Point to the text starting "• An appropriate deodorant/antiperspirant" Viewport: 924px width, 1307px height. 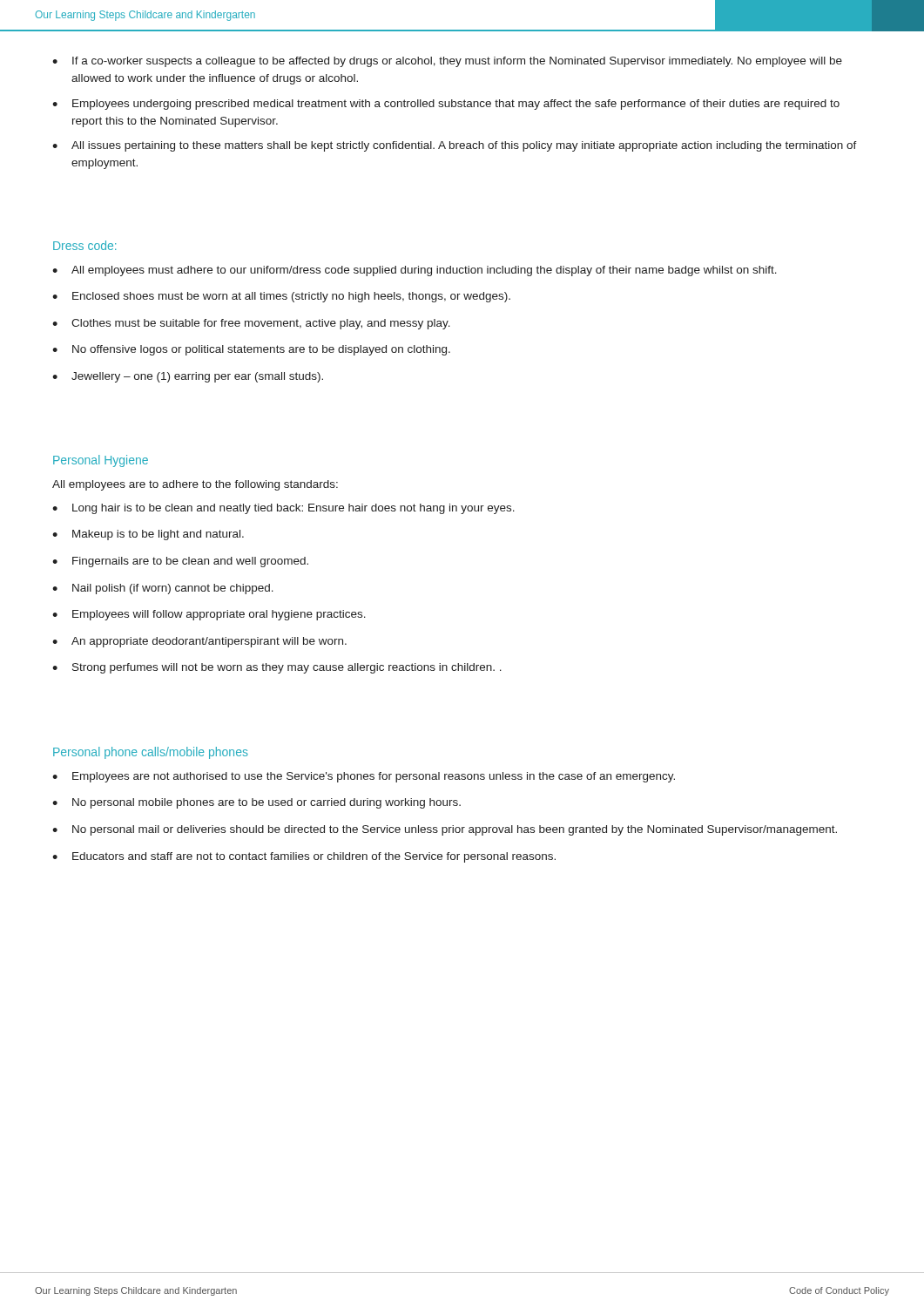pos(199,642)
